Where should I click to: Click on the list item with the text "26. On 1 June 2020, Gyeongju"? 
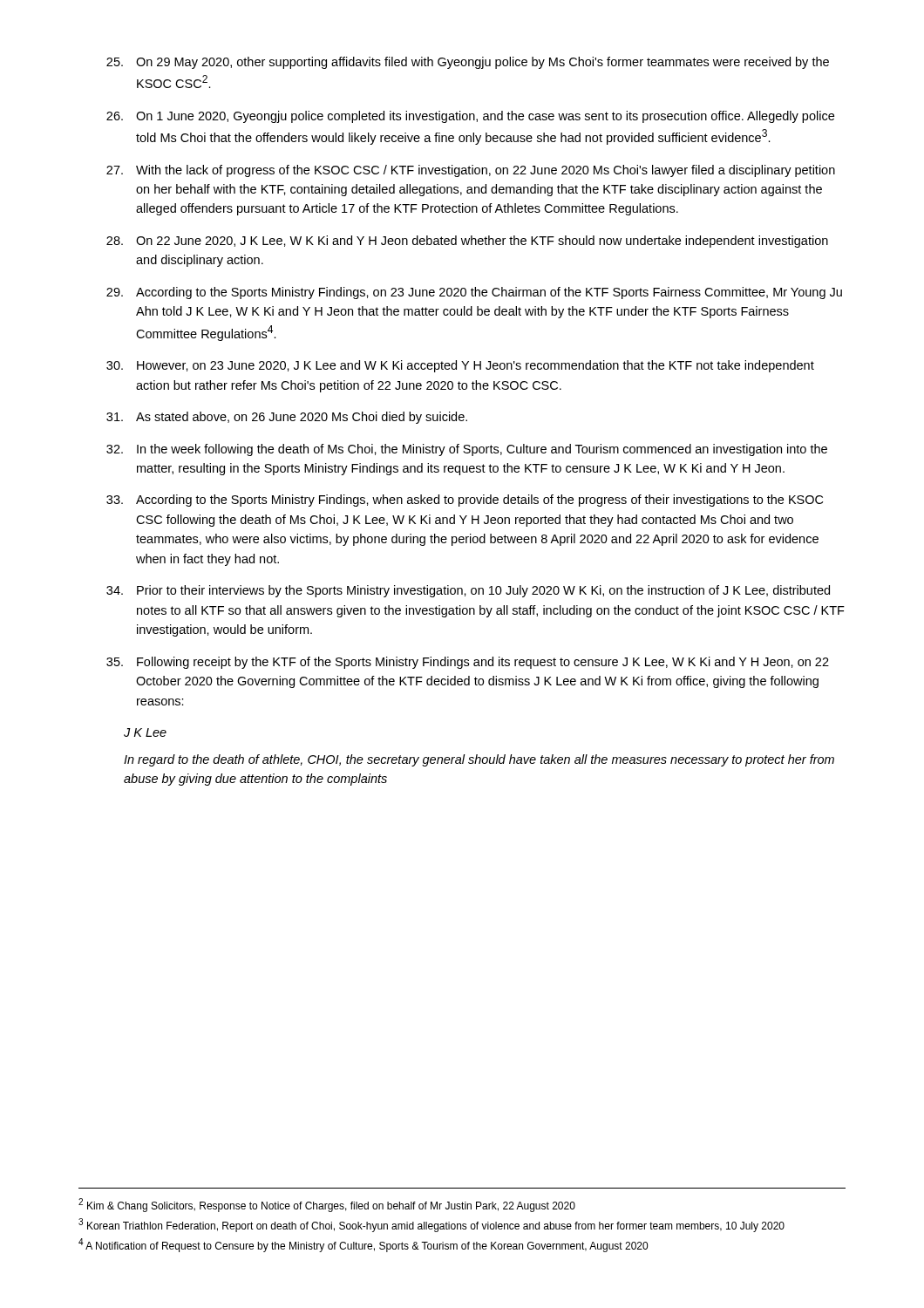coord(462,127)
